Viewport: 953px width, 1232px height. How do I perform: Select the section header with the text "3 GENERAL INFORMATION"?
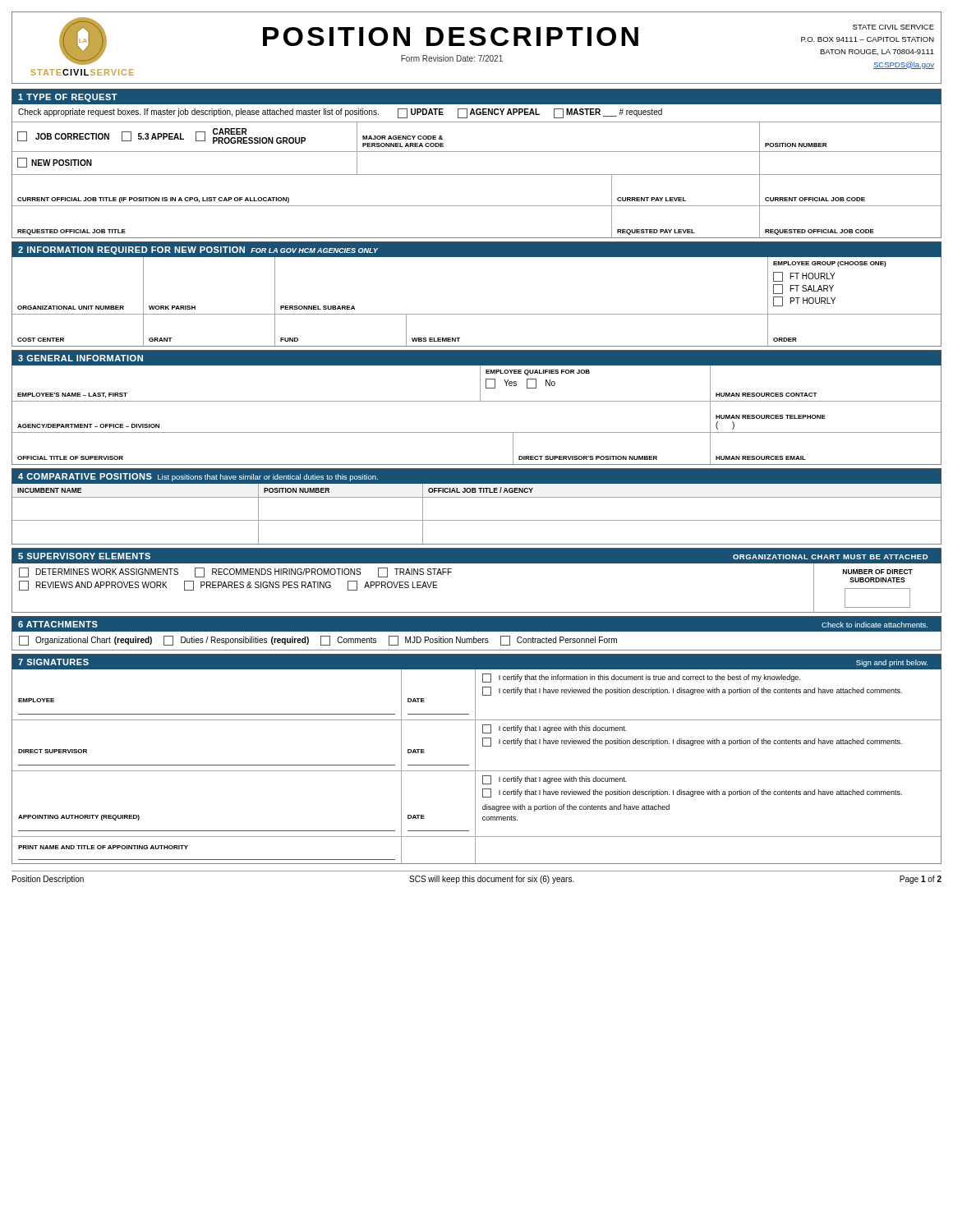(81, 358)
